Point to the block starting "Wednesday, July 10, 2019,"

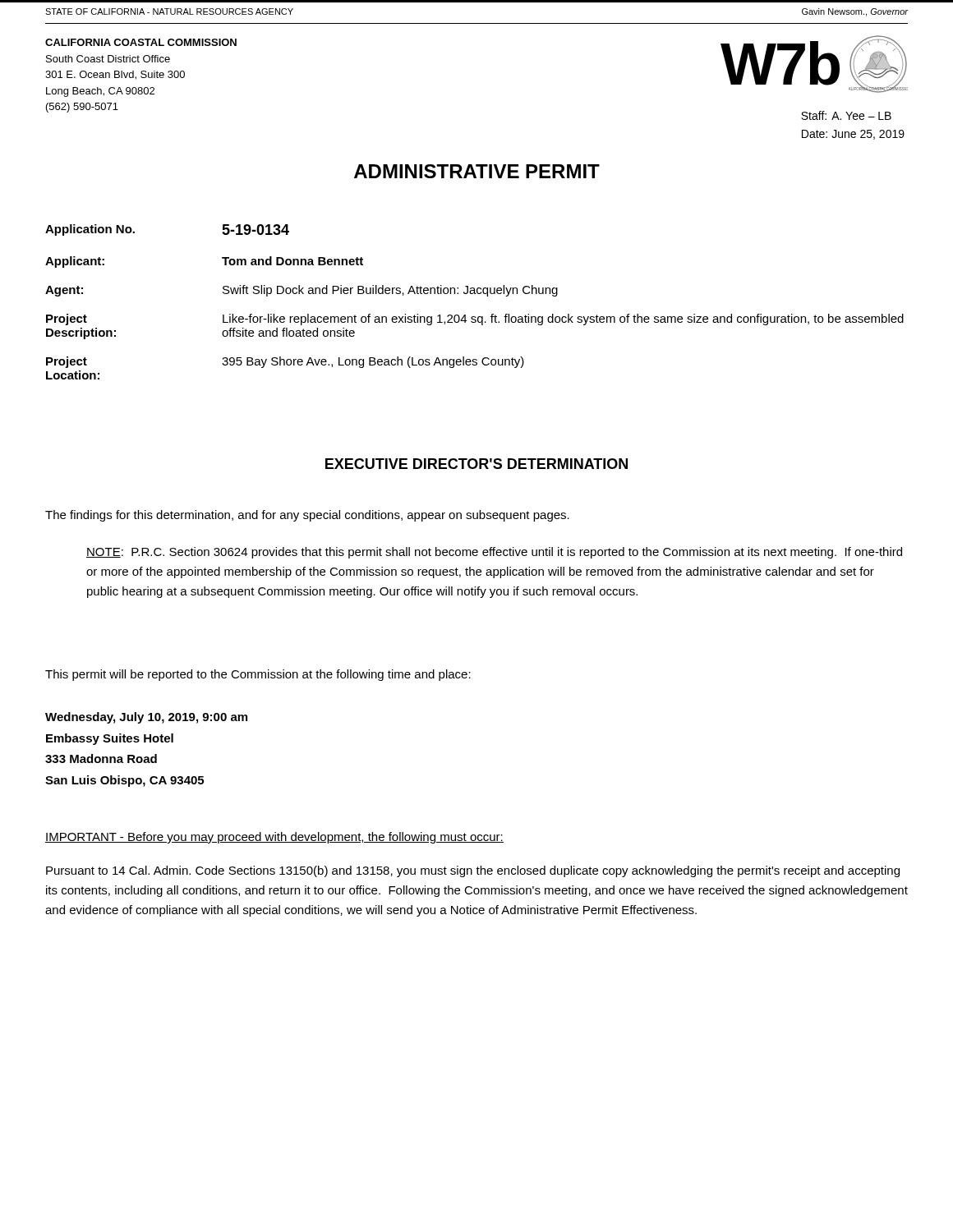pyautogui.click(x=147, y=748)
